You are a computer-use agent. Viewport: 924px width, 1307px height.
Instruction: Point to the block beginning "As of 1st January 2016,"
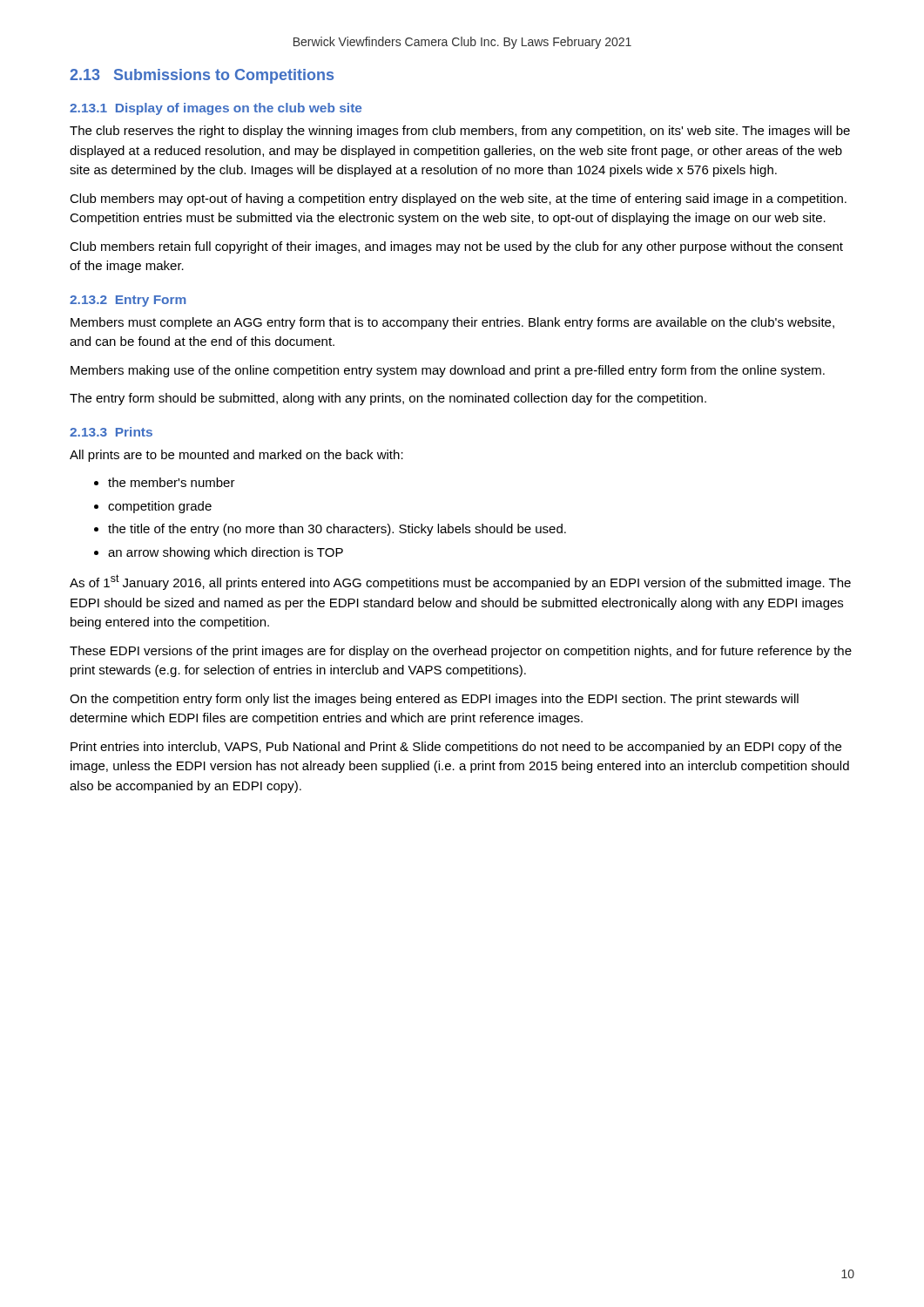(462, 601)
